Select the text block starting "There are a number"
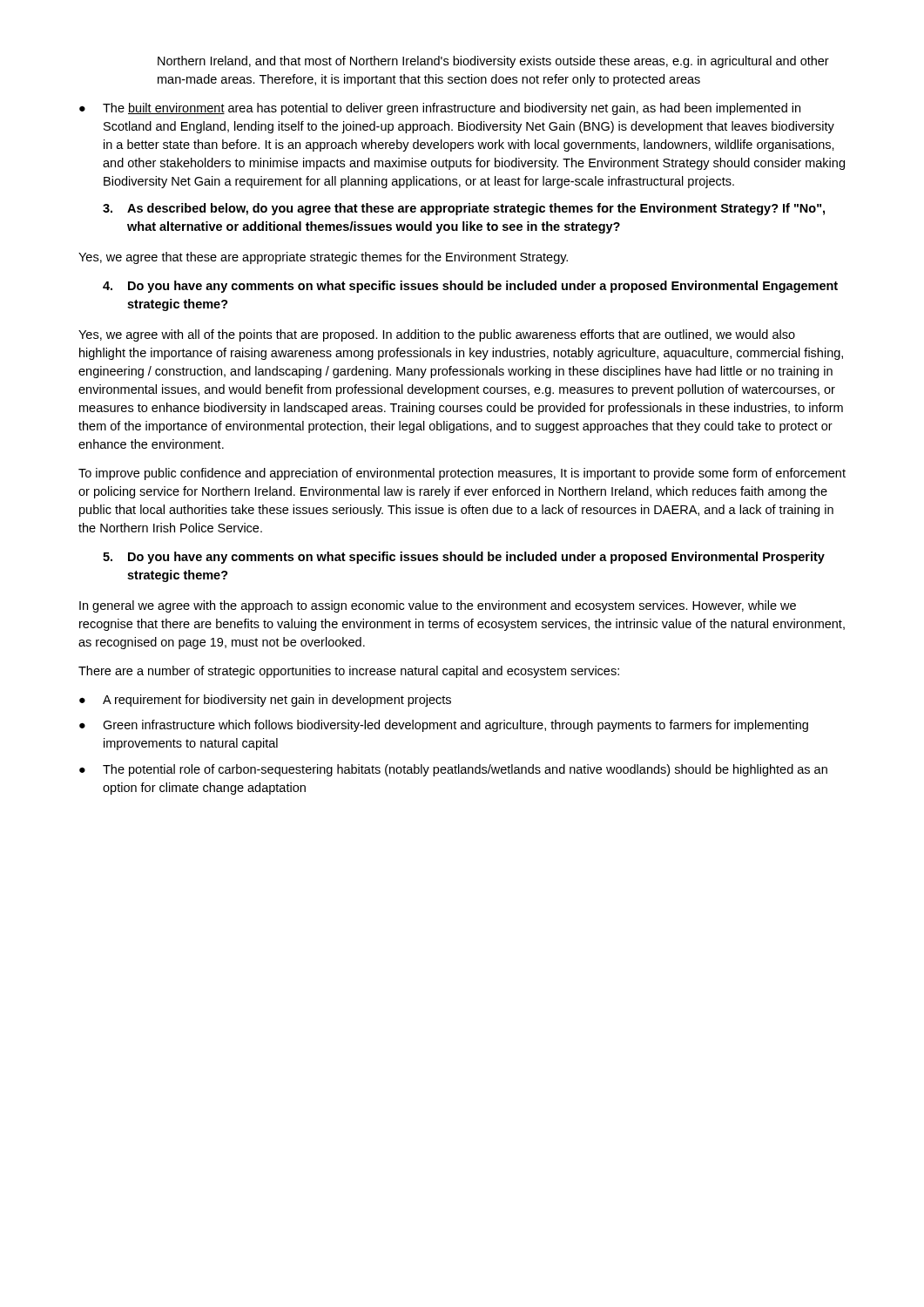 pyautogui.click(x=462, y=672)
